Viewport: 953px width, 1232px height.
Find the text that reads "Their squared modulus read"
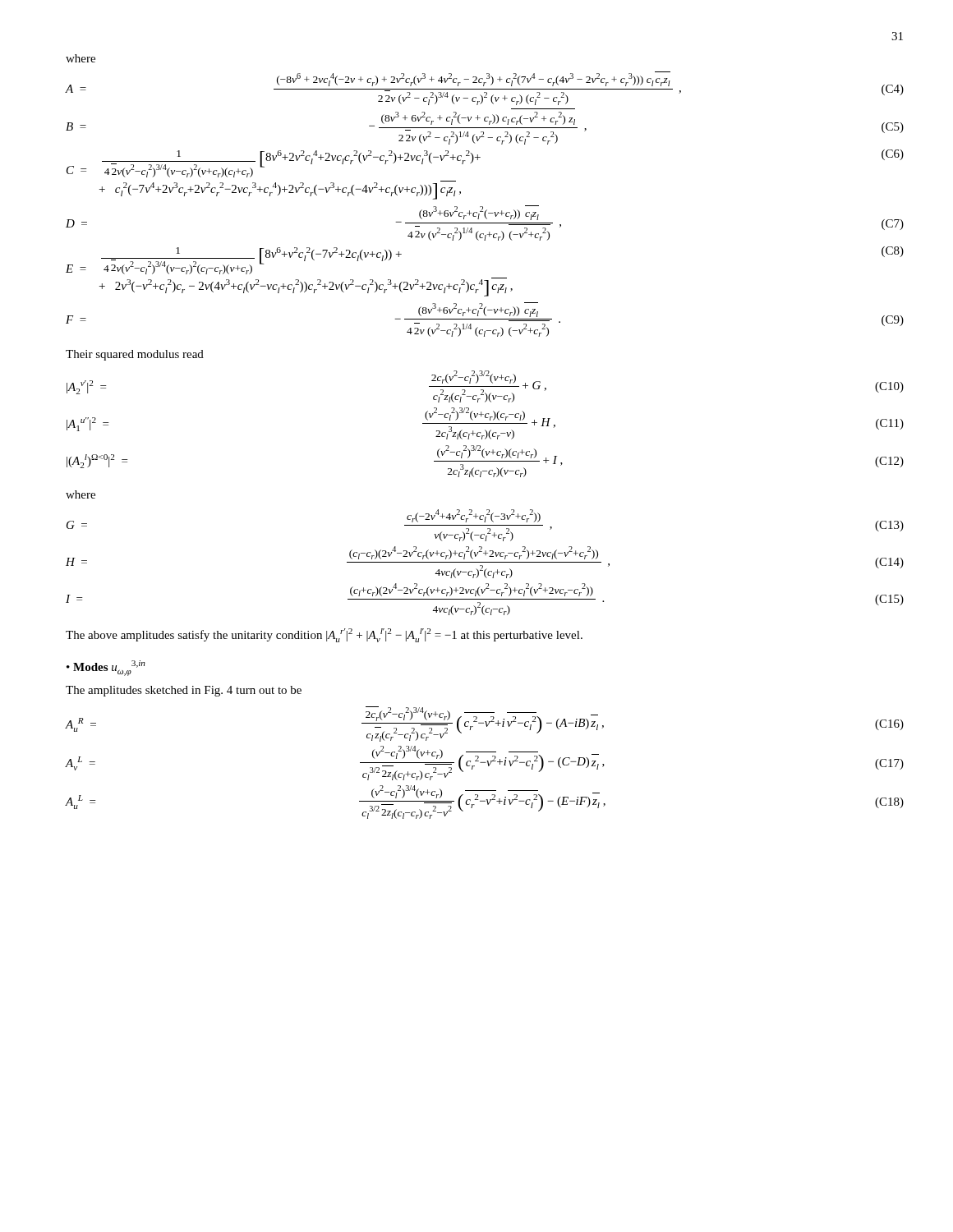pyautogui.click(x=135, y=354)
